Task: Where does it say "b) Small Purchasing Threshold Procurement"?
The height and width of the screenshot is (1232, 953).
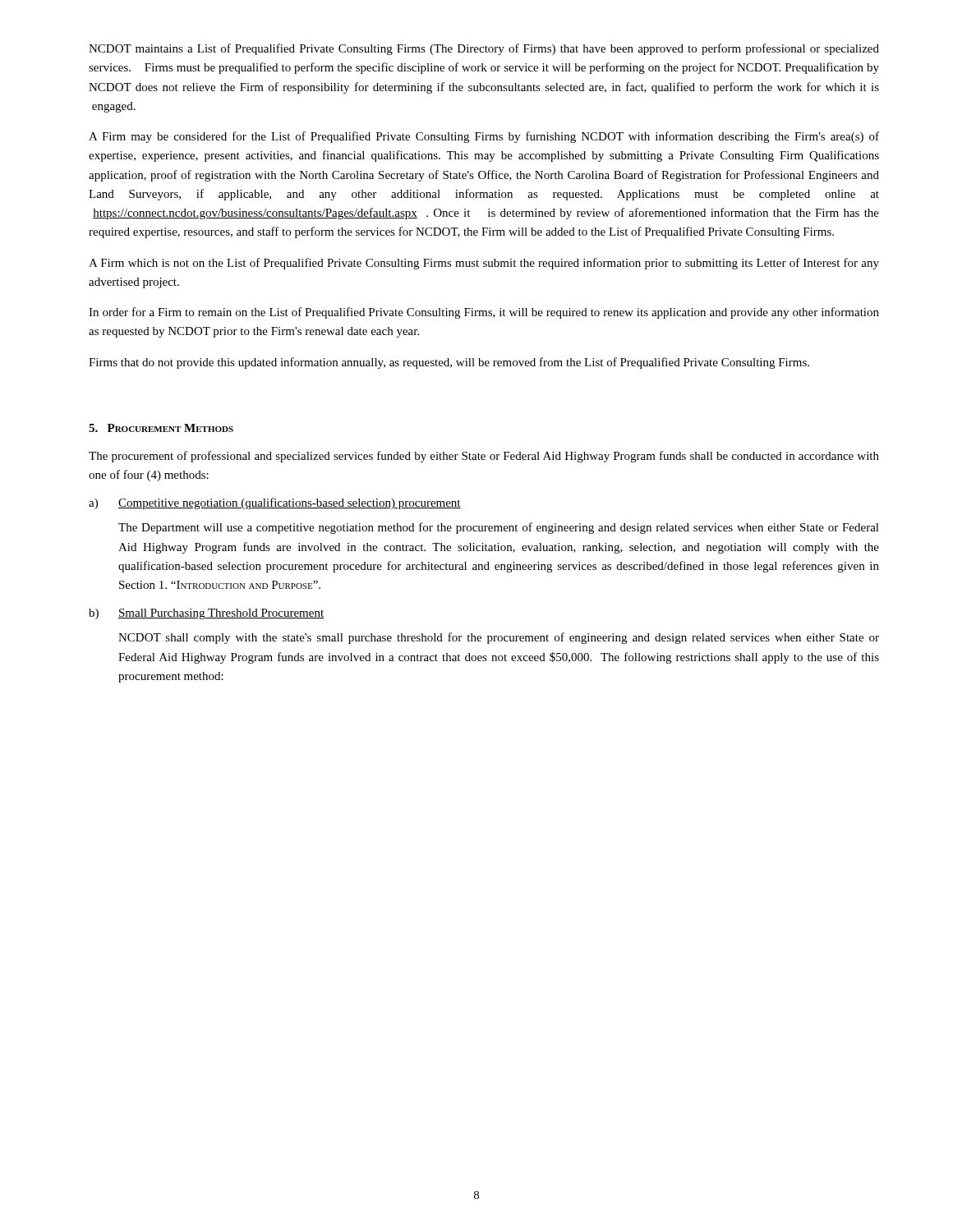Action: pyautogui.click(x=206, y=614)
